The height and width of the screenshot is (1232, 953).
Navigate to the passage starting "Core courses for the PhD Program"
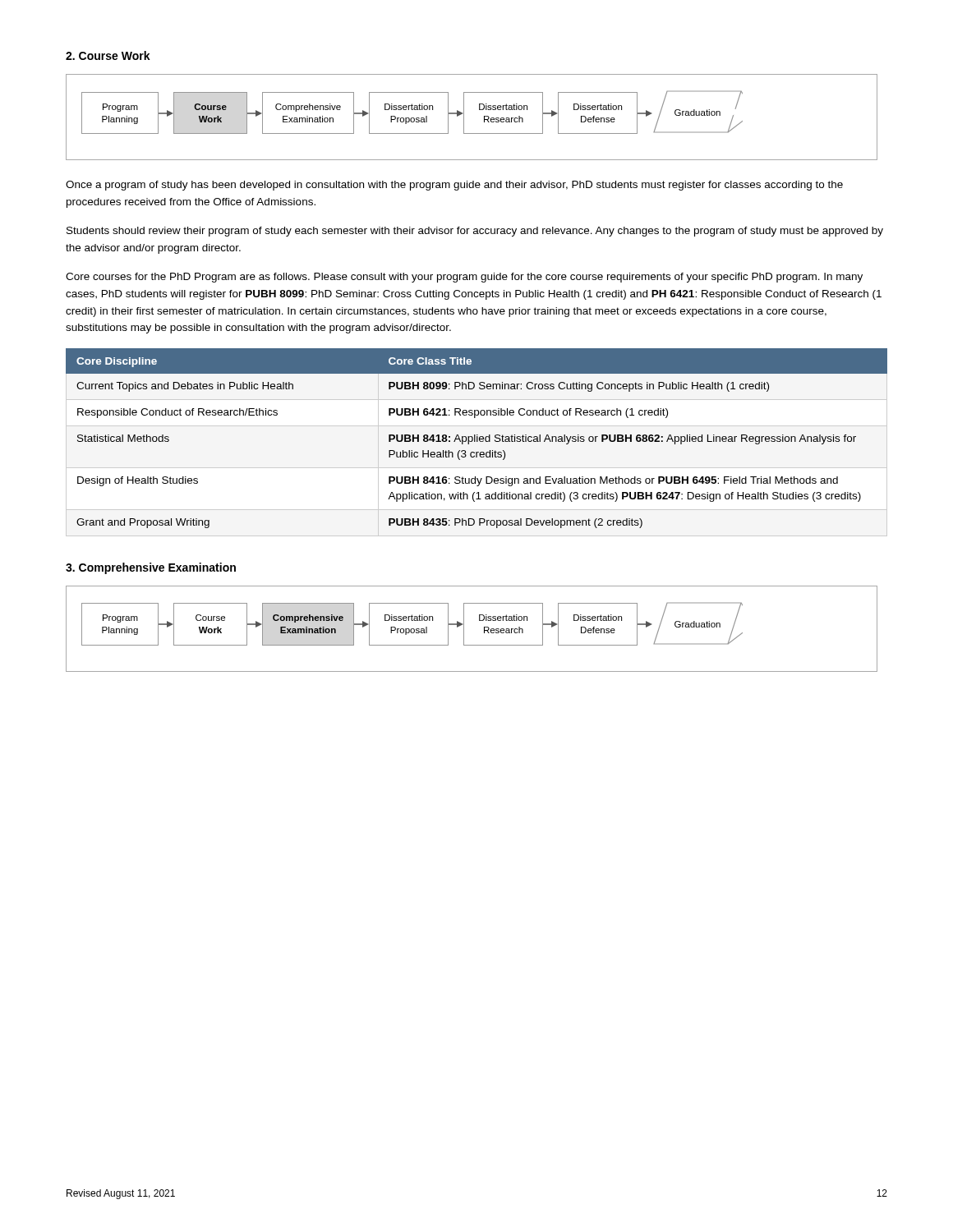tap(474, 302)
